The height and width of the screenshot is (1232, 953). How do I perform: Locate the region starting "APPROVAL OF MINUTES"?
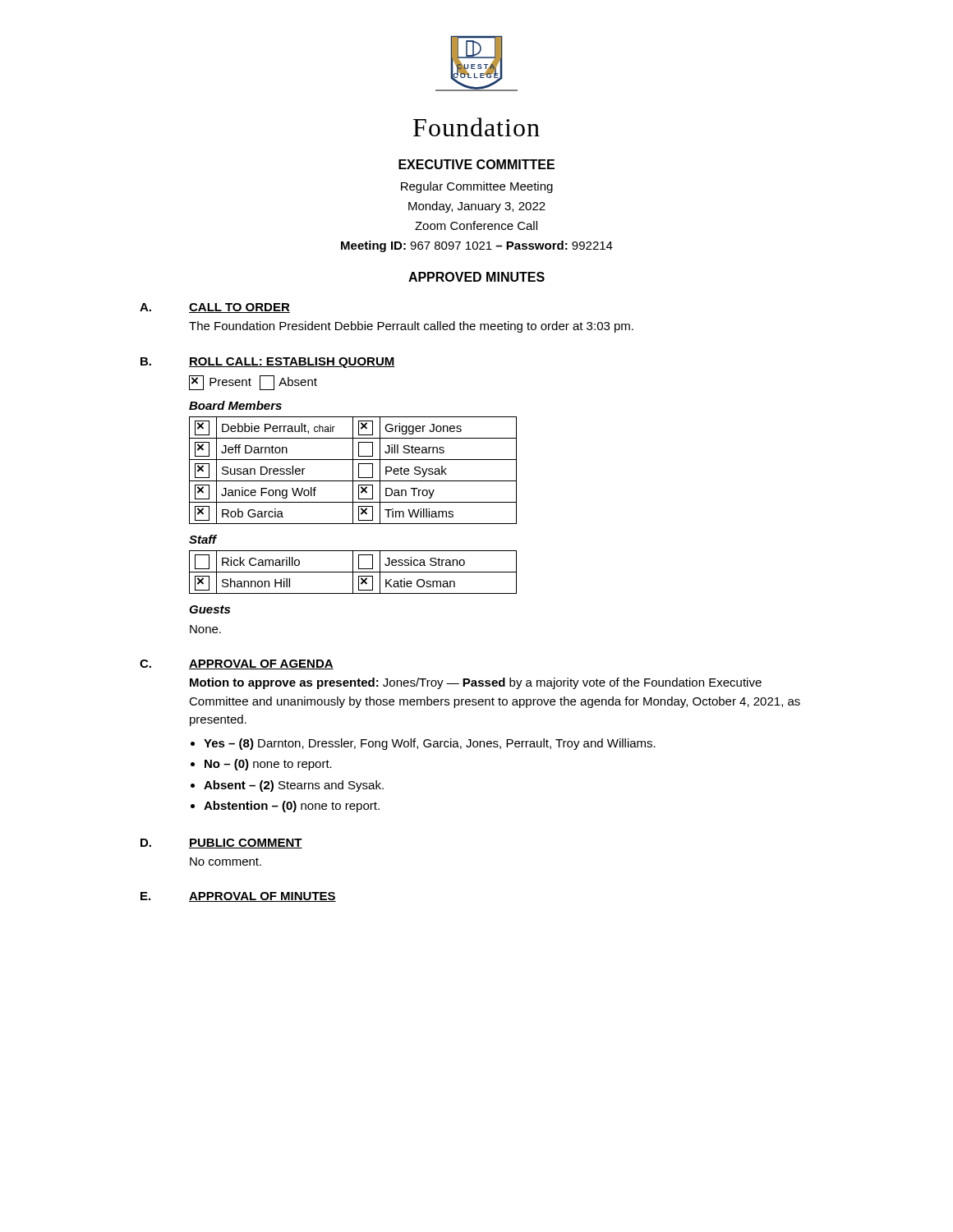tap(262, 896)
